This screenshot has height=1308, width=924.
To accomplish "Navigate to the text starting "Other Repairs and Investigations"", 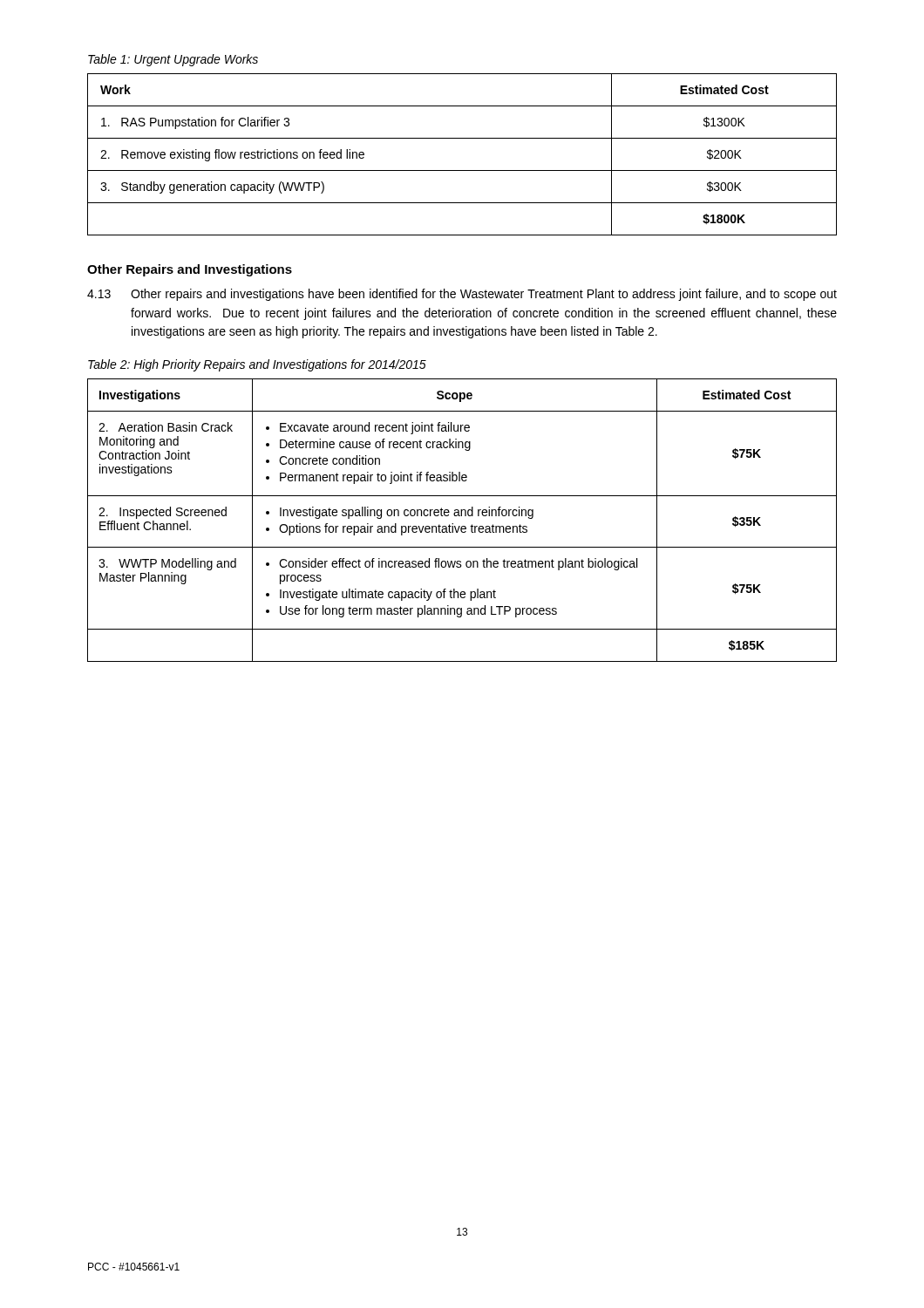I will pos(190,269).
